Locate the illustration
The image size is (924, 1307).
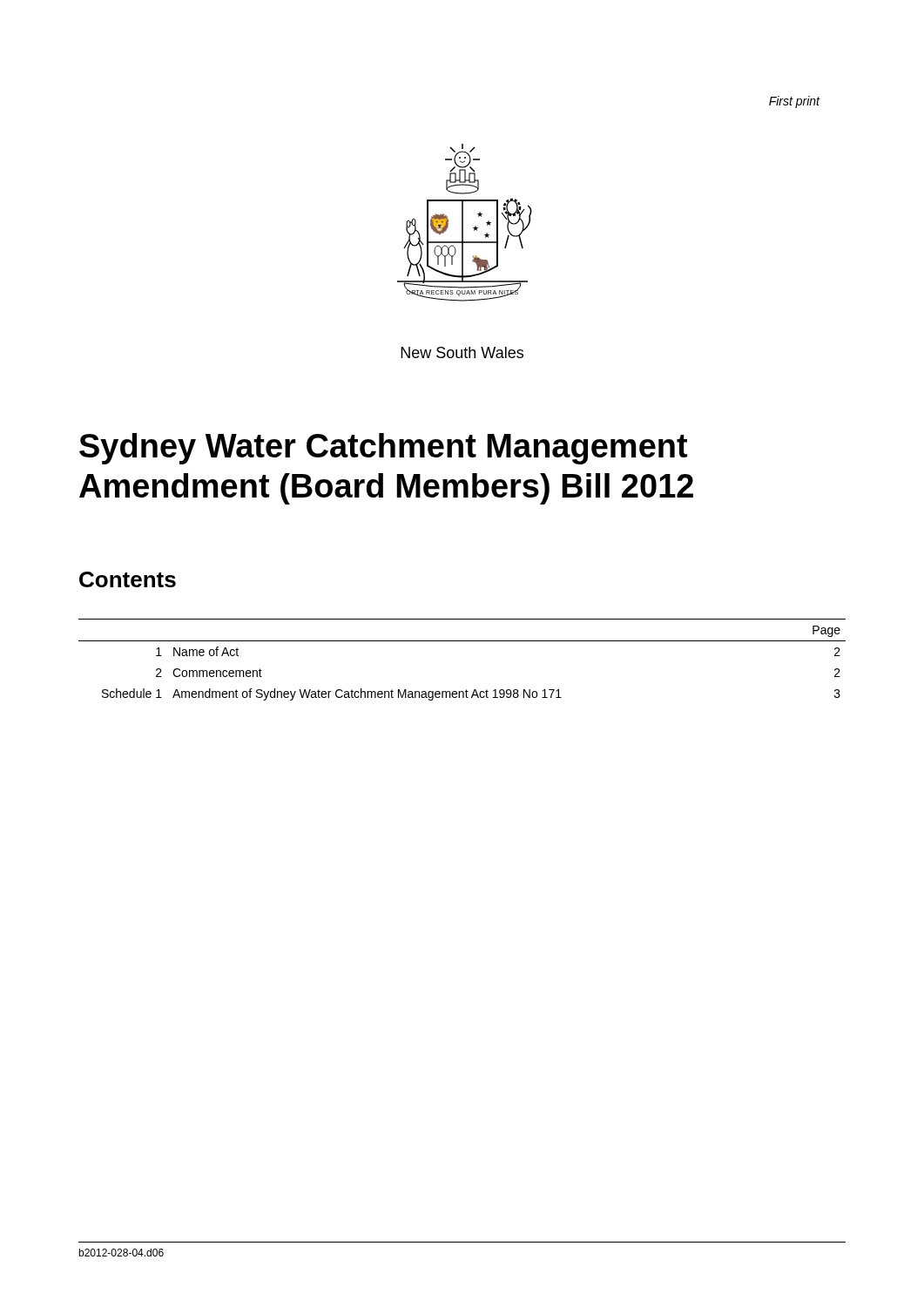pos(462,237)
